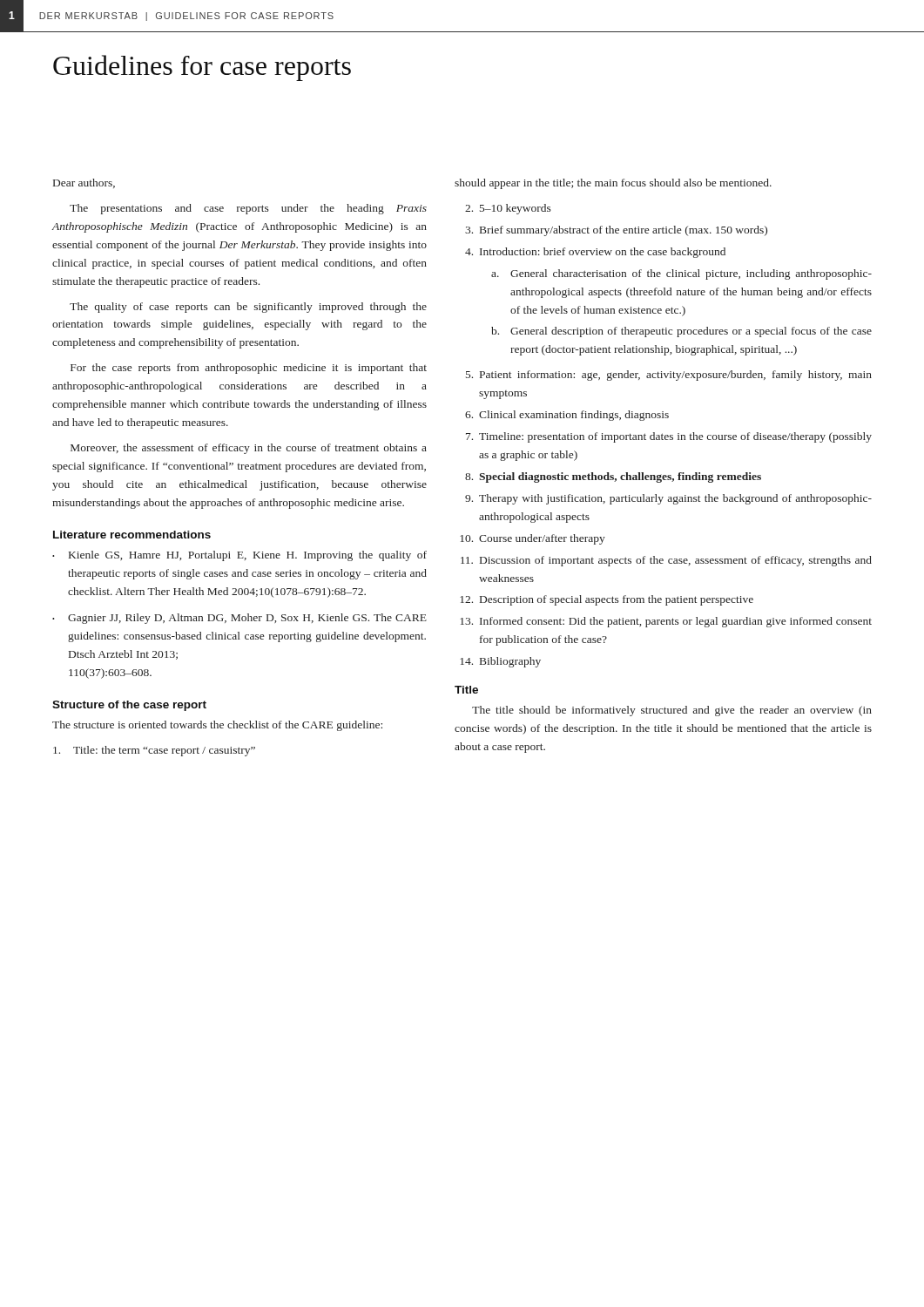This screenshot has height=1307, width=924.
Task: Click on the region starting "7. Timeline: presentation of"
Action: [x=663, y=446]
